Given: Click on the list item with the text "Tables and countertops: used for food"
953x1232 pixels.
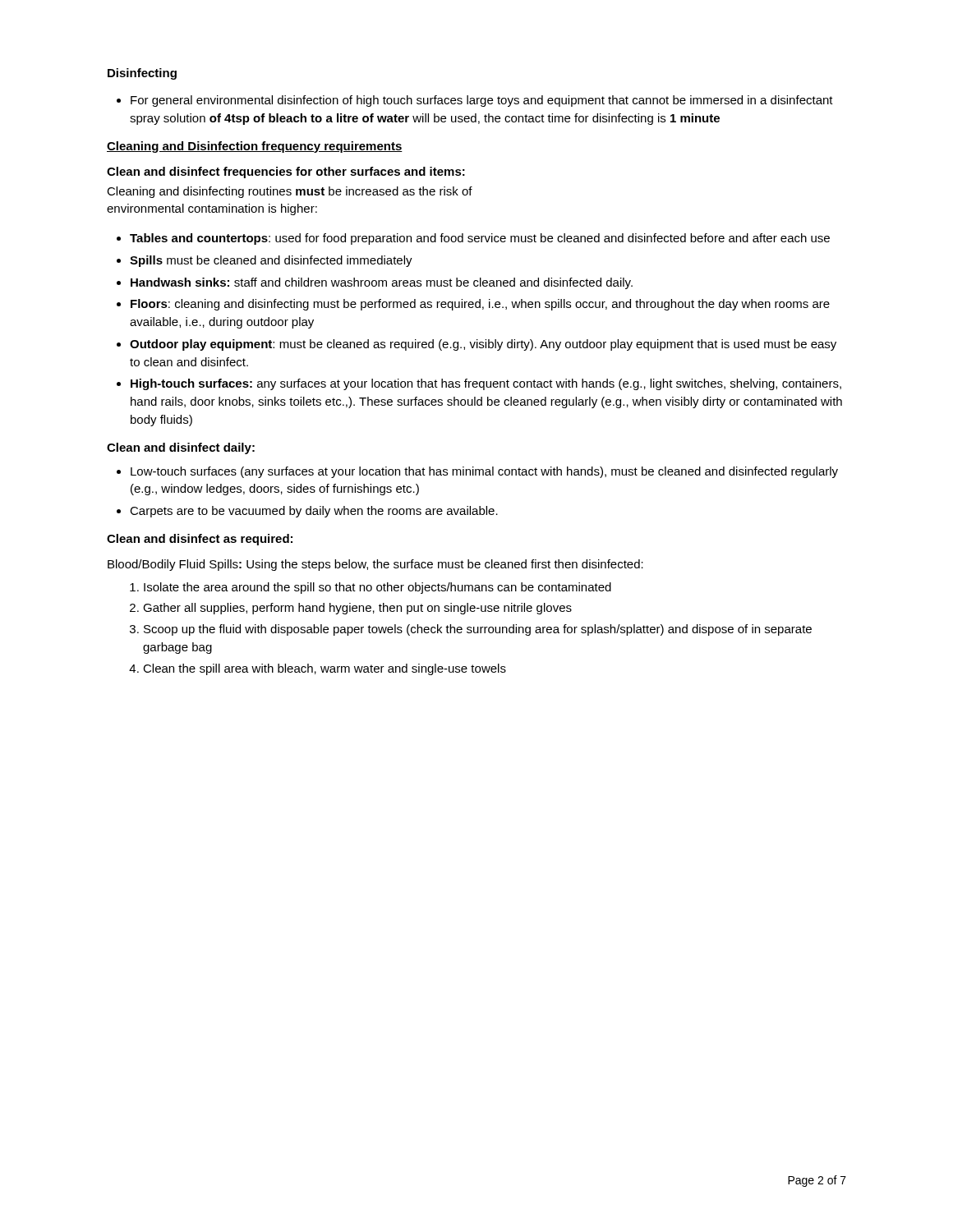Looking at the screenshot, I should coord(480,238).
